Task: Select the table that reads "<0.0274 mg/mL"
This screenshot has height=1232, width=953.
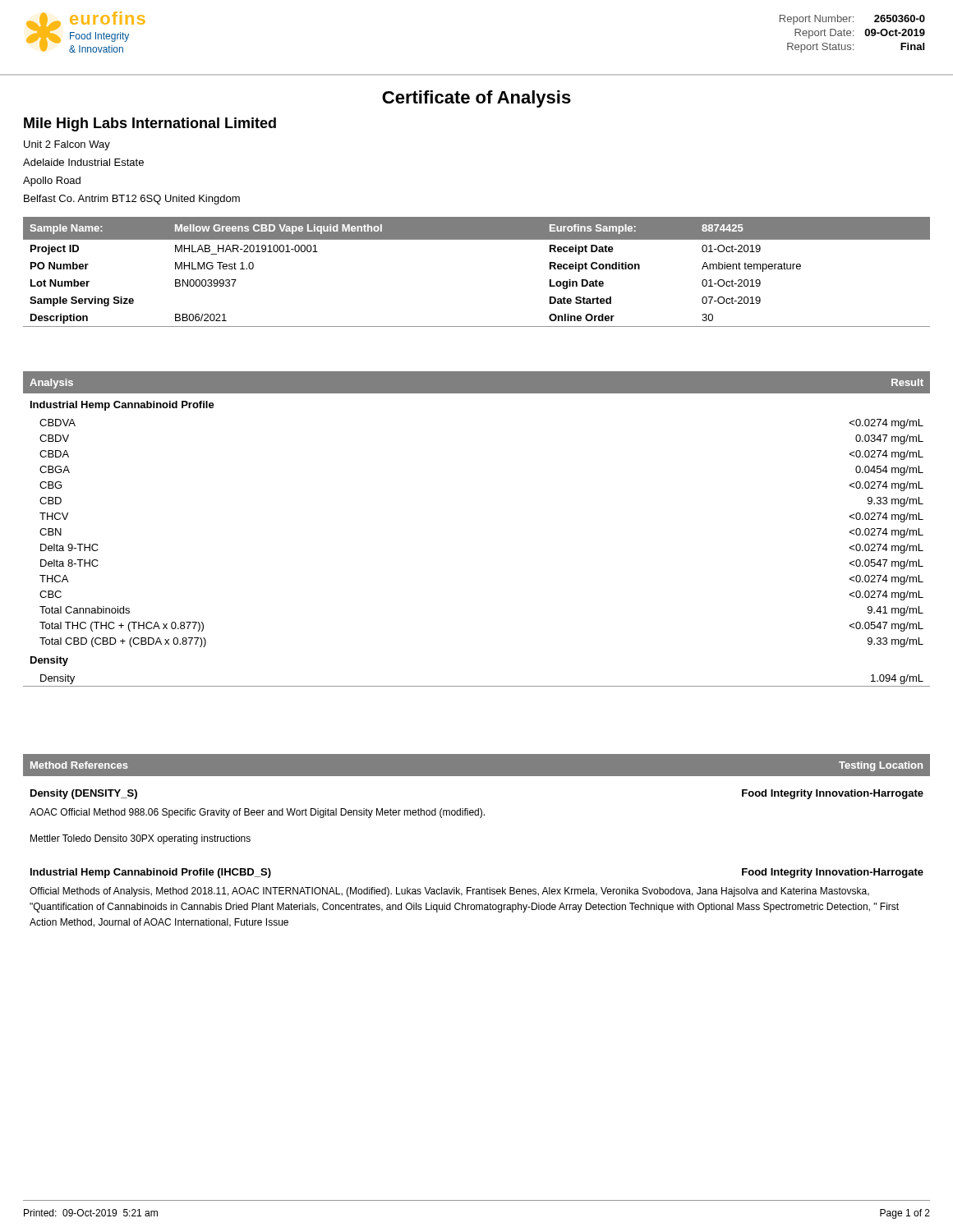Action: pyautogui.click(x=476, y=529)
